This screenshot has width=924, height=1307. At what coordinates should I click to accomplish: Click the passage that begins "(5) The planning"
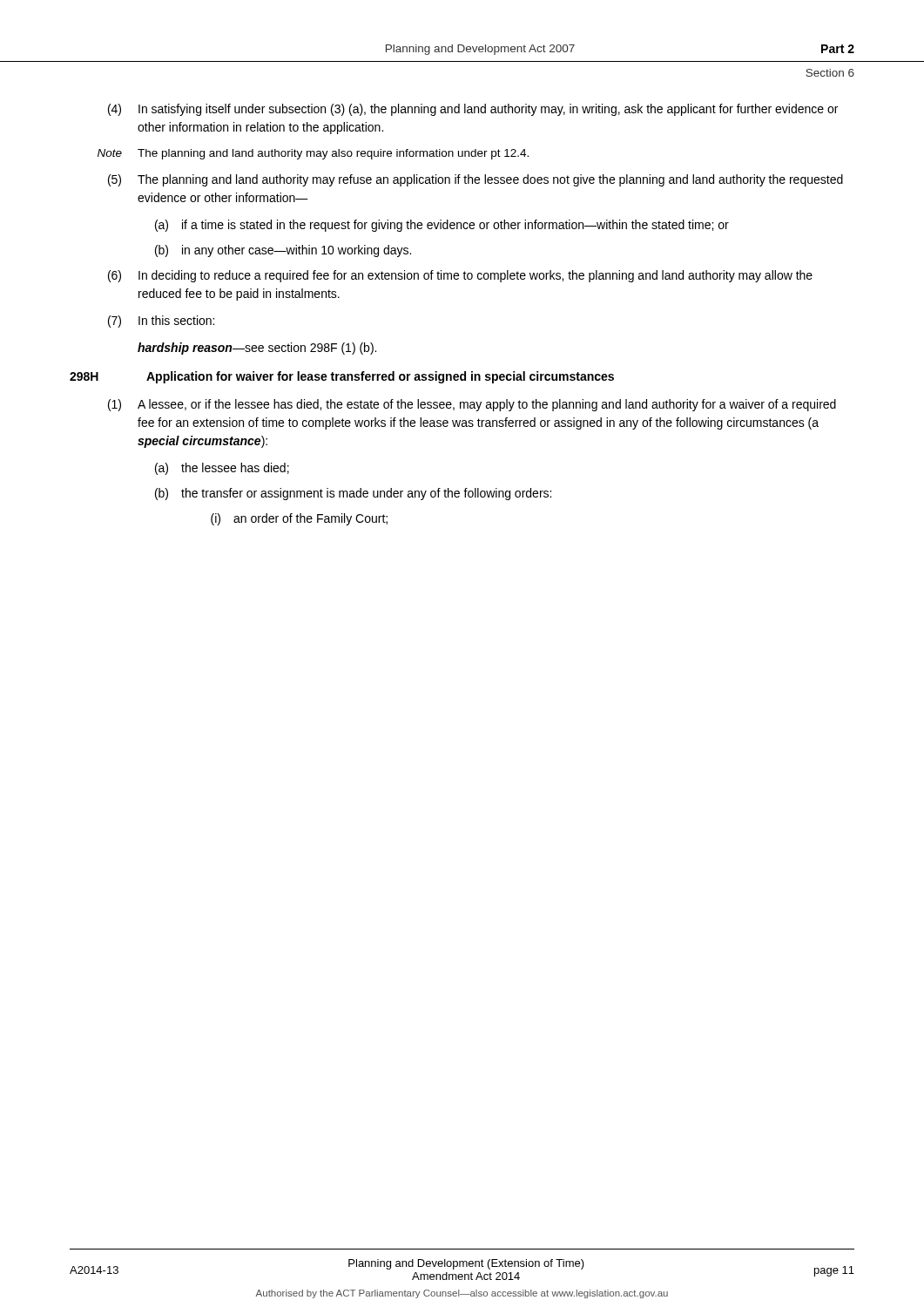[x=462, y=189]
